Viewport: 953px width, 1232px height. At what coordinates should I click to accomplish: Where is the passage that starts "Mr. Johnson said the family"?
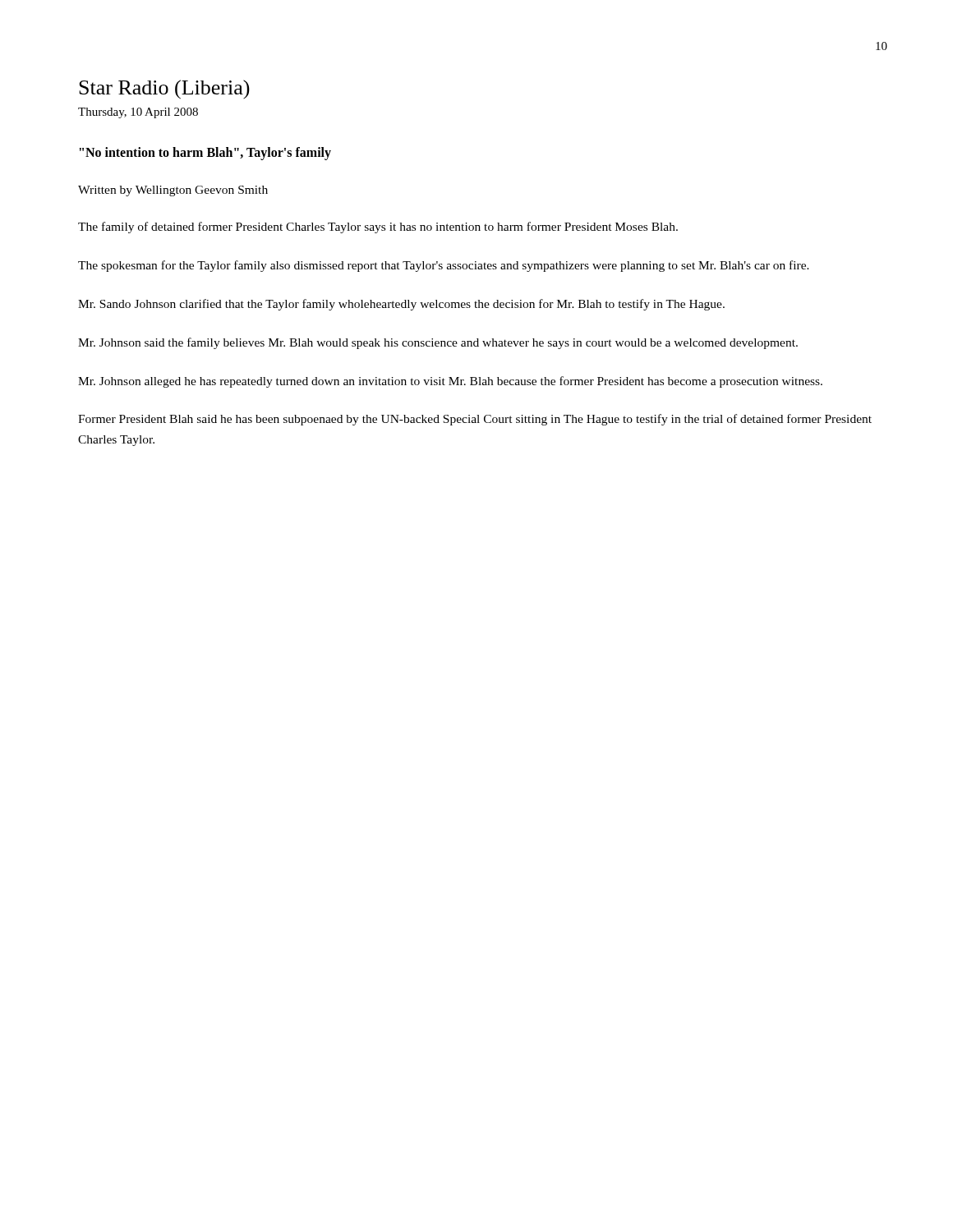[x=438, y=342]
